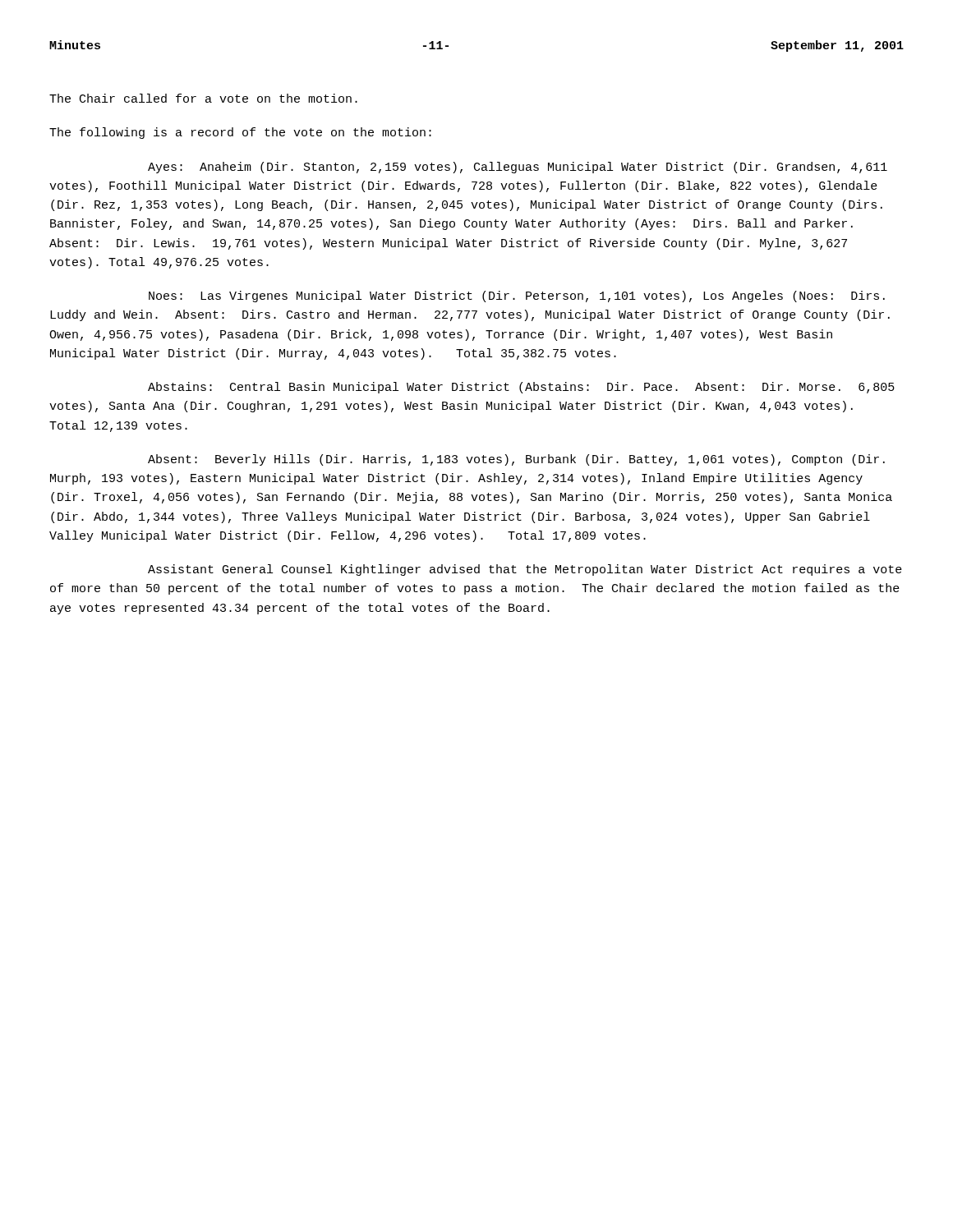This screenshot has width=953, height=1232.
Task: Click on the region starting "The Chair called for"
Action: [x=205, y=100]
